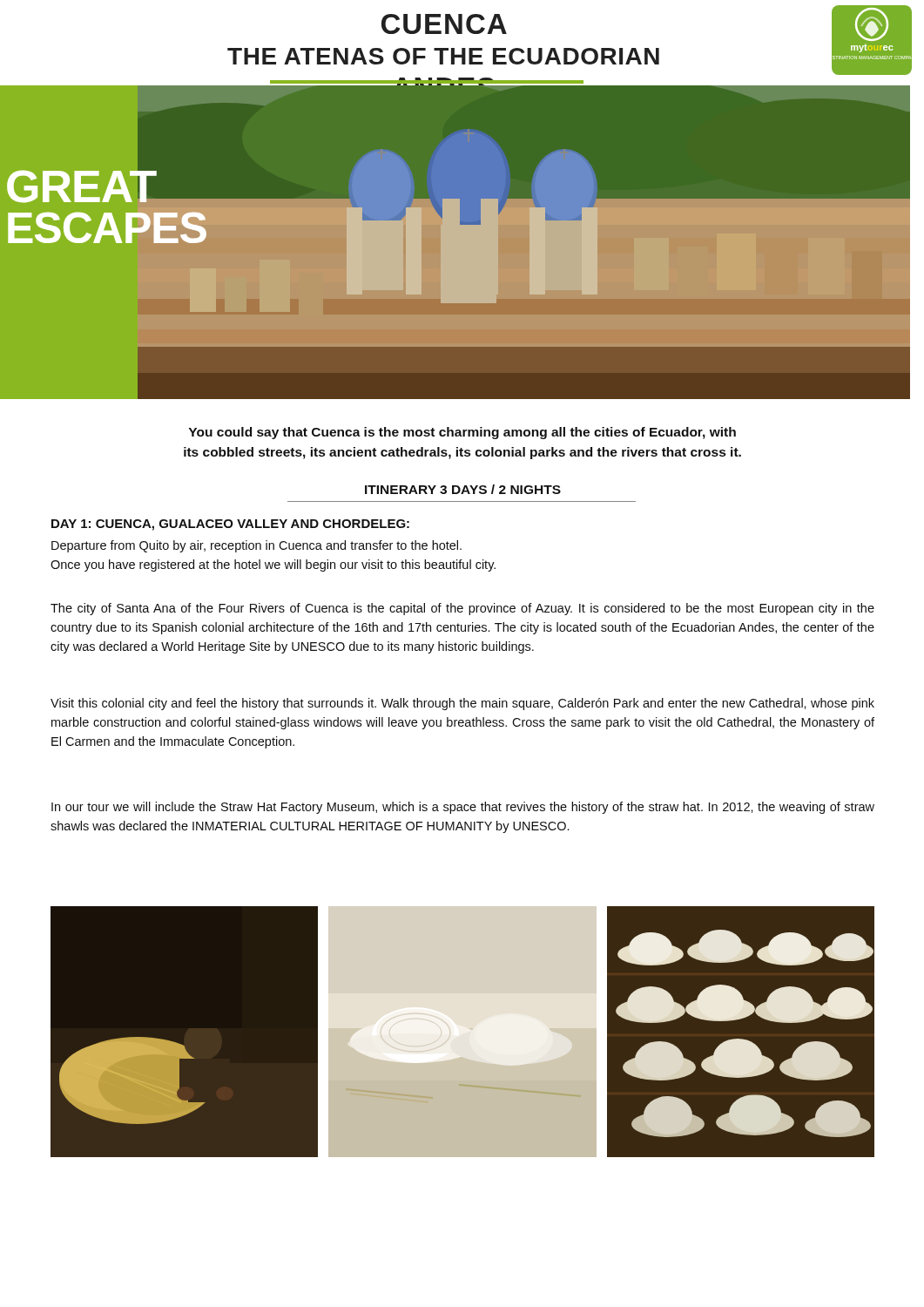Find the logo
The image size is (924, 1307).
pos(872,40)
